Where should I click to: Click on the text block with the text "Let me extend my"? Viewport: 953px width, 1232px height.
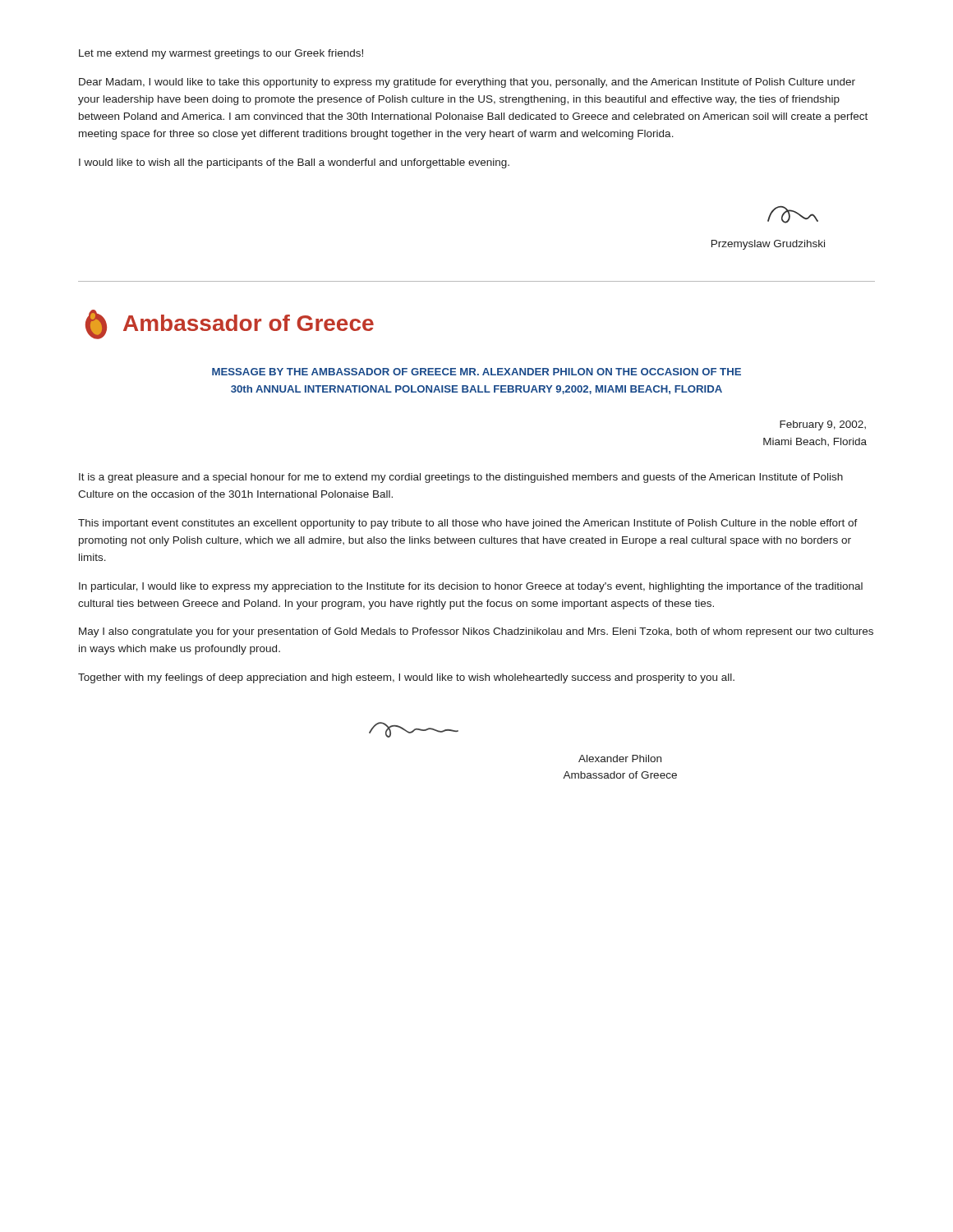[x=221, y=54]
